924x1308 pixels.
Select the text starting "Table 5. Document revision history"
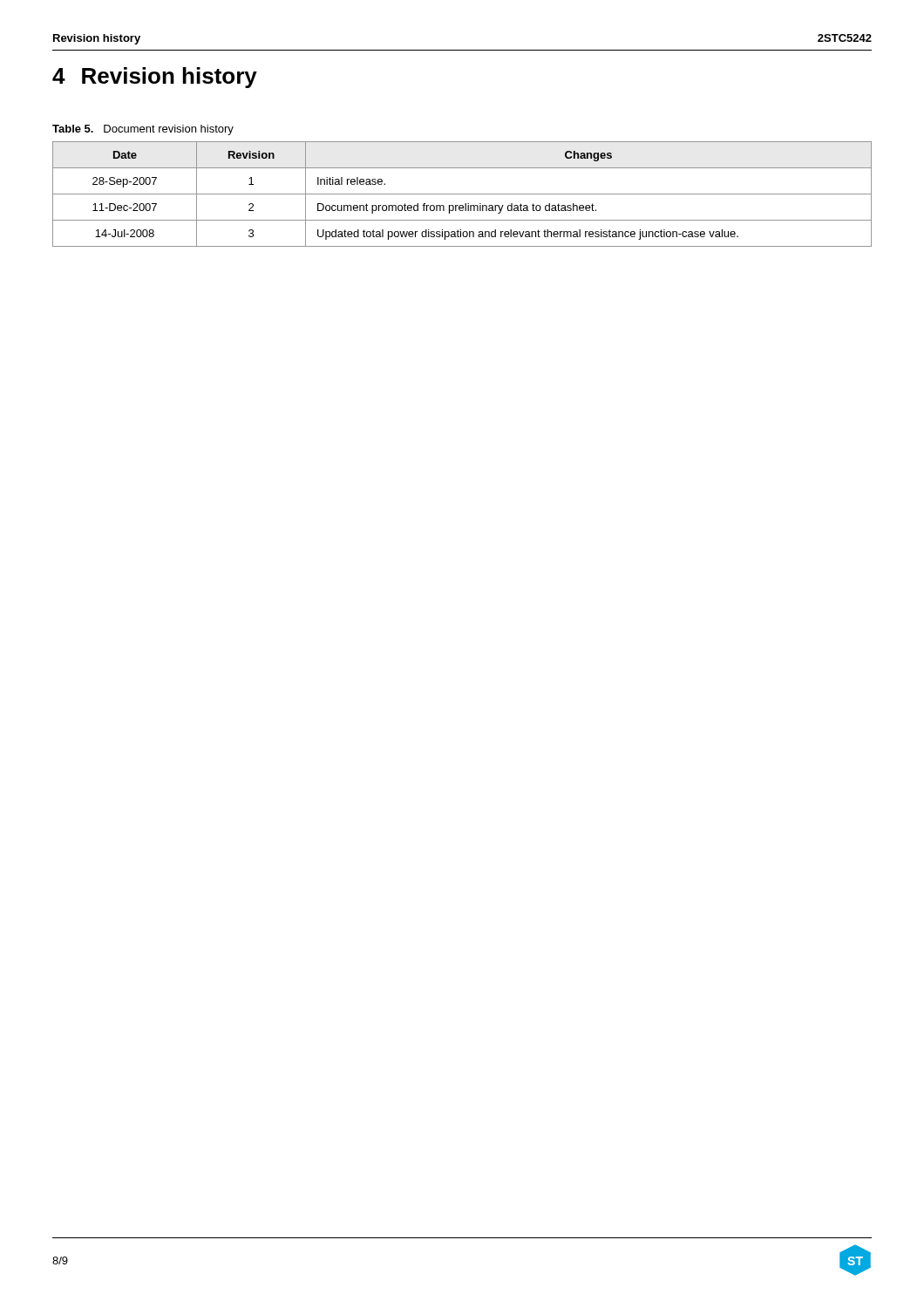143,129
